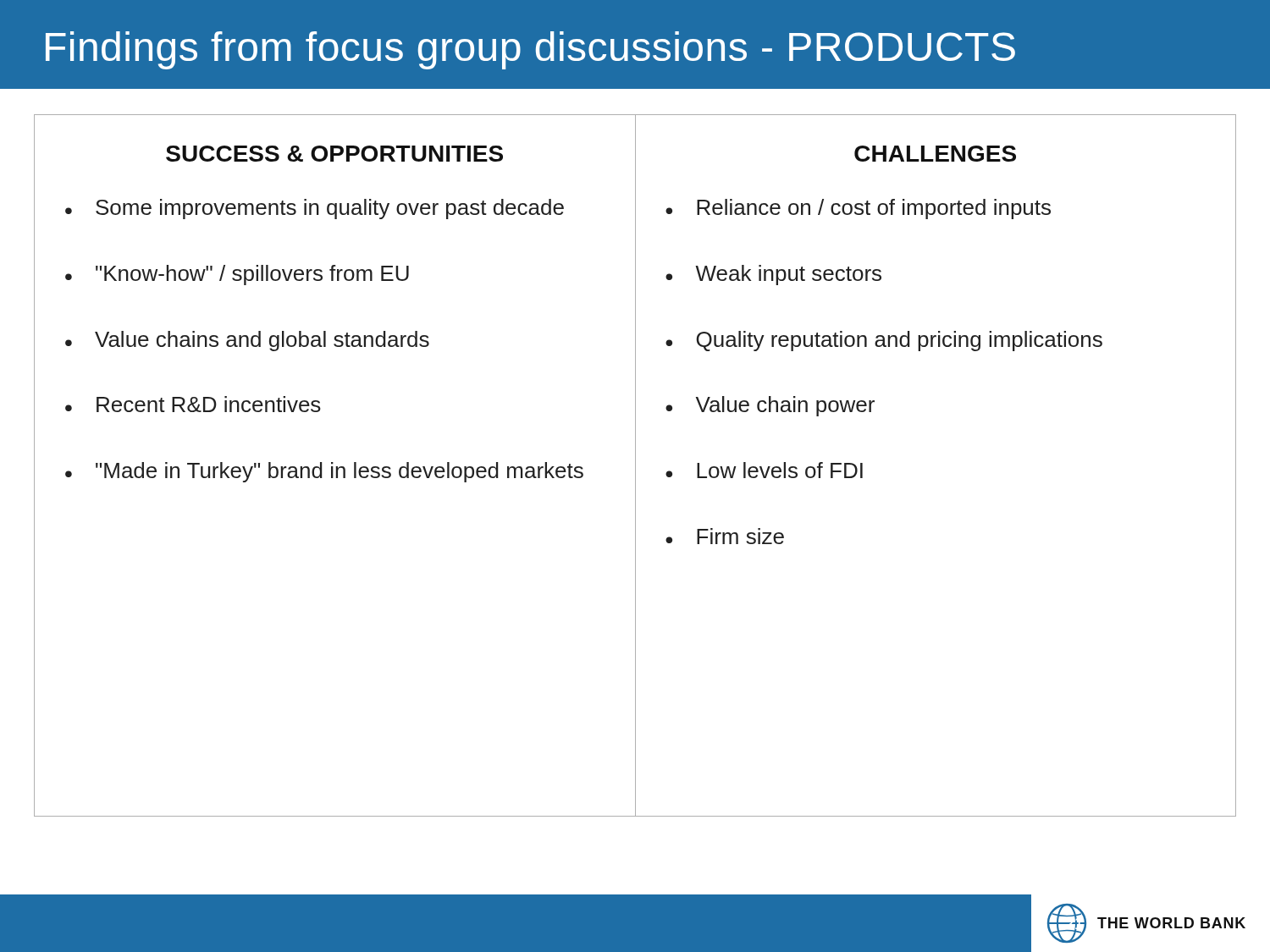Image resolution: width=1270 pixels, height=952 pixels.
Task: Find the list item that says "• "Made in Turkey" brand in less developed"
Action: point(335,473)
